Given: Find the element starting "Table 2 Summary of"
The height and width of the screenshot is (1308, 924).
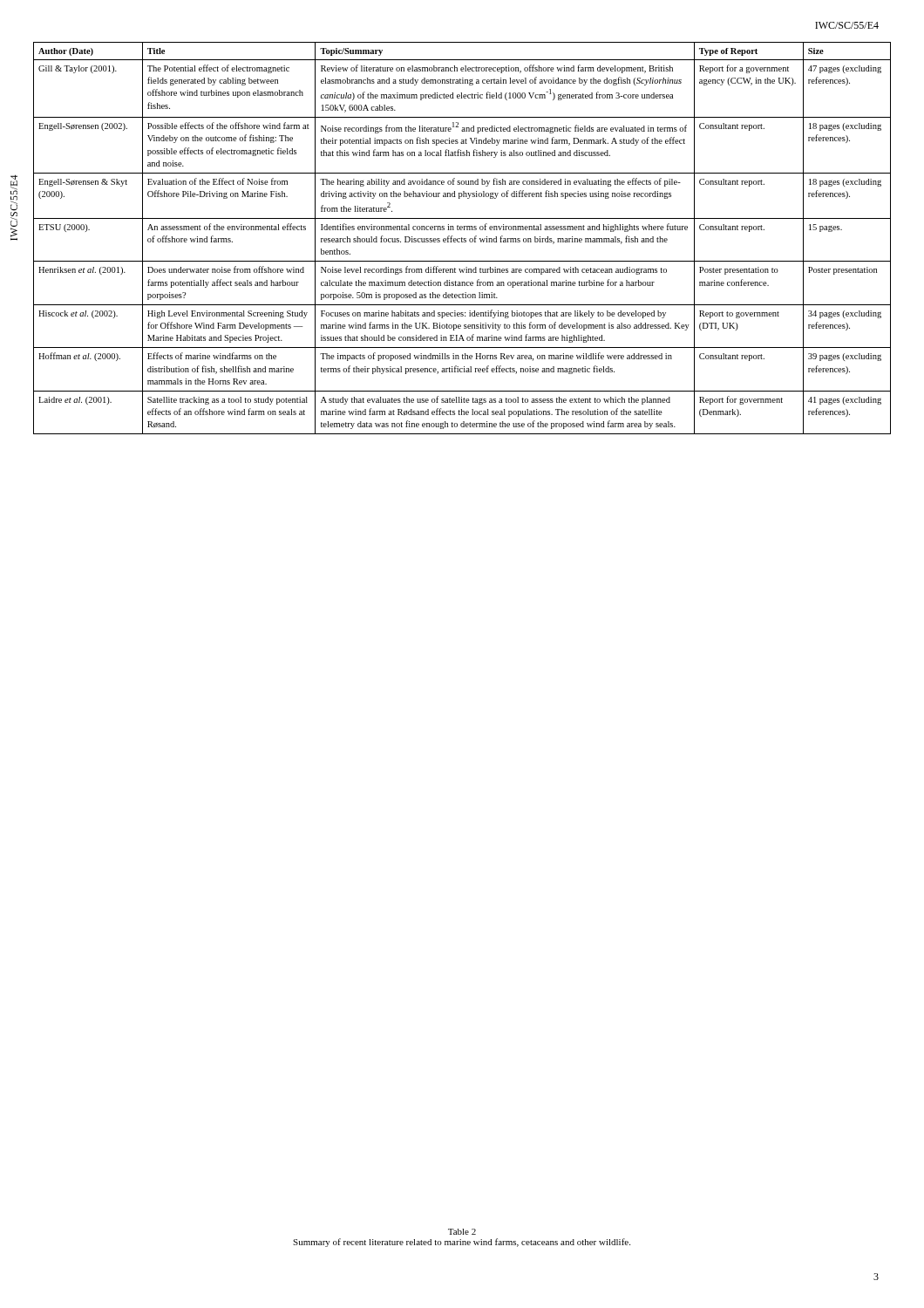Looking at the screenshot, I should (462, 1236).
